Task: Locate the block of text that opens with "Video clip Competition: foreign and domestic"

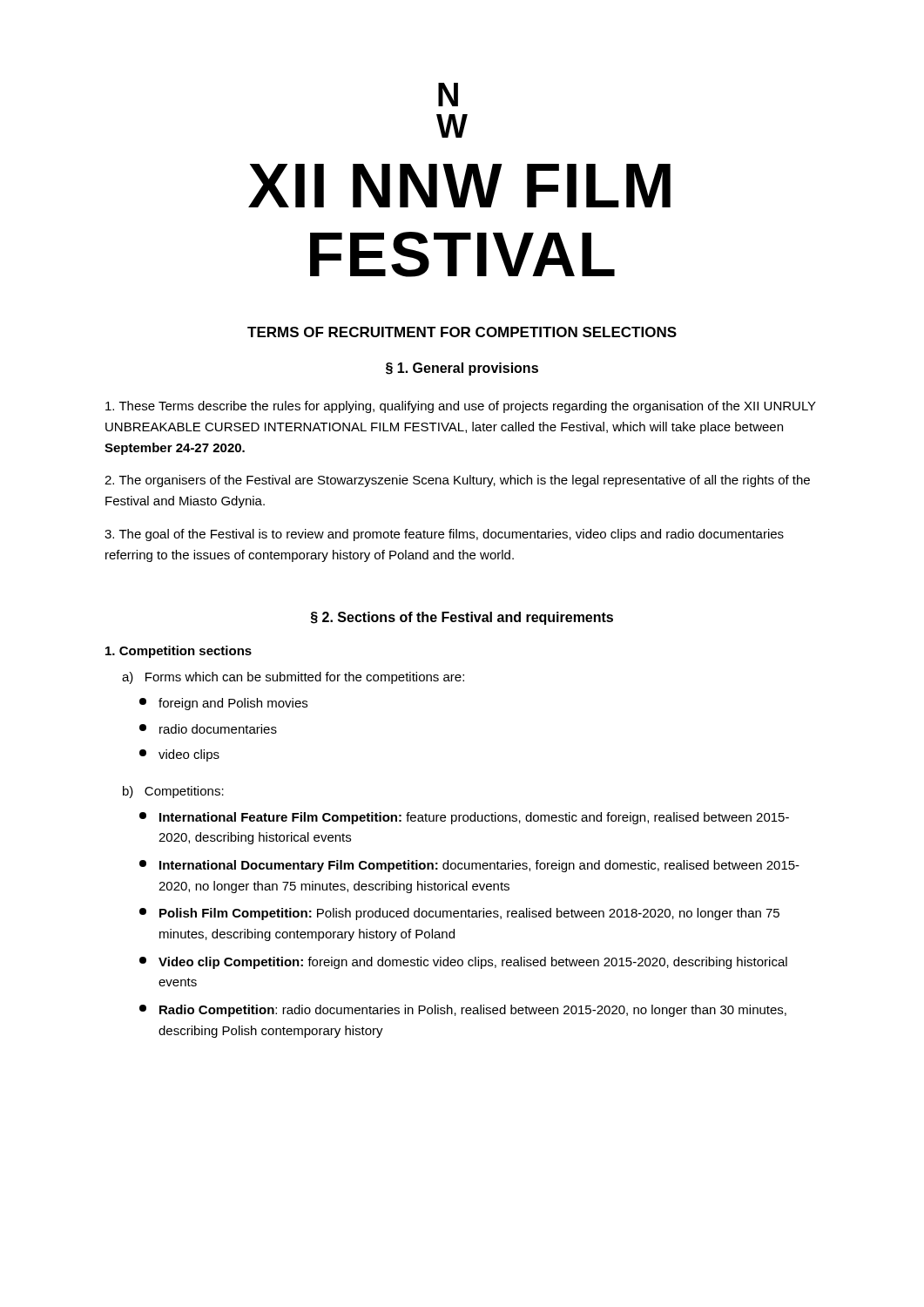Action: (x=479, y=972)
